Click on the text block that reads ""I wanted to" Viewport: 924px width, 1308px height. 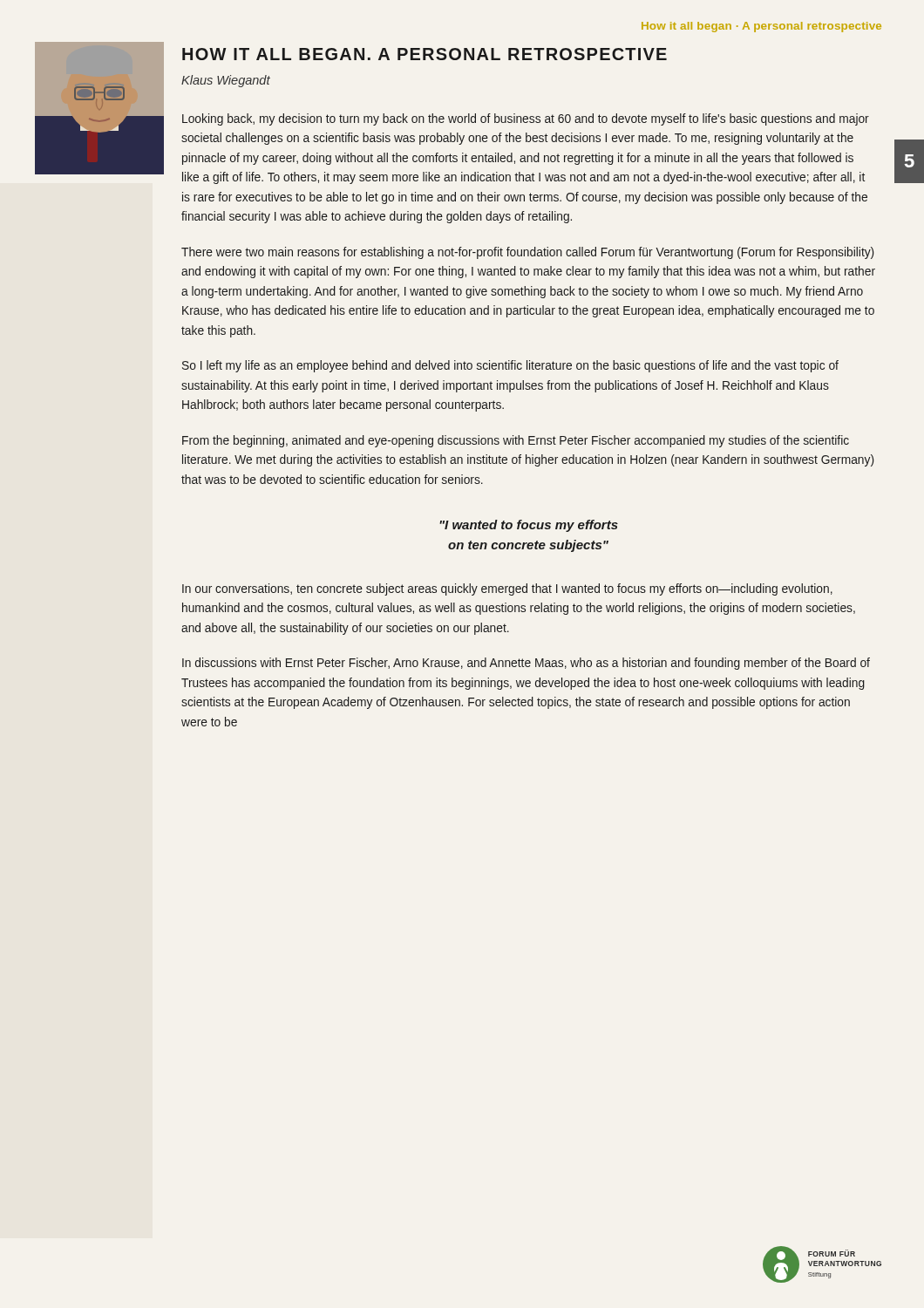[x=528, y=535]
